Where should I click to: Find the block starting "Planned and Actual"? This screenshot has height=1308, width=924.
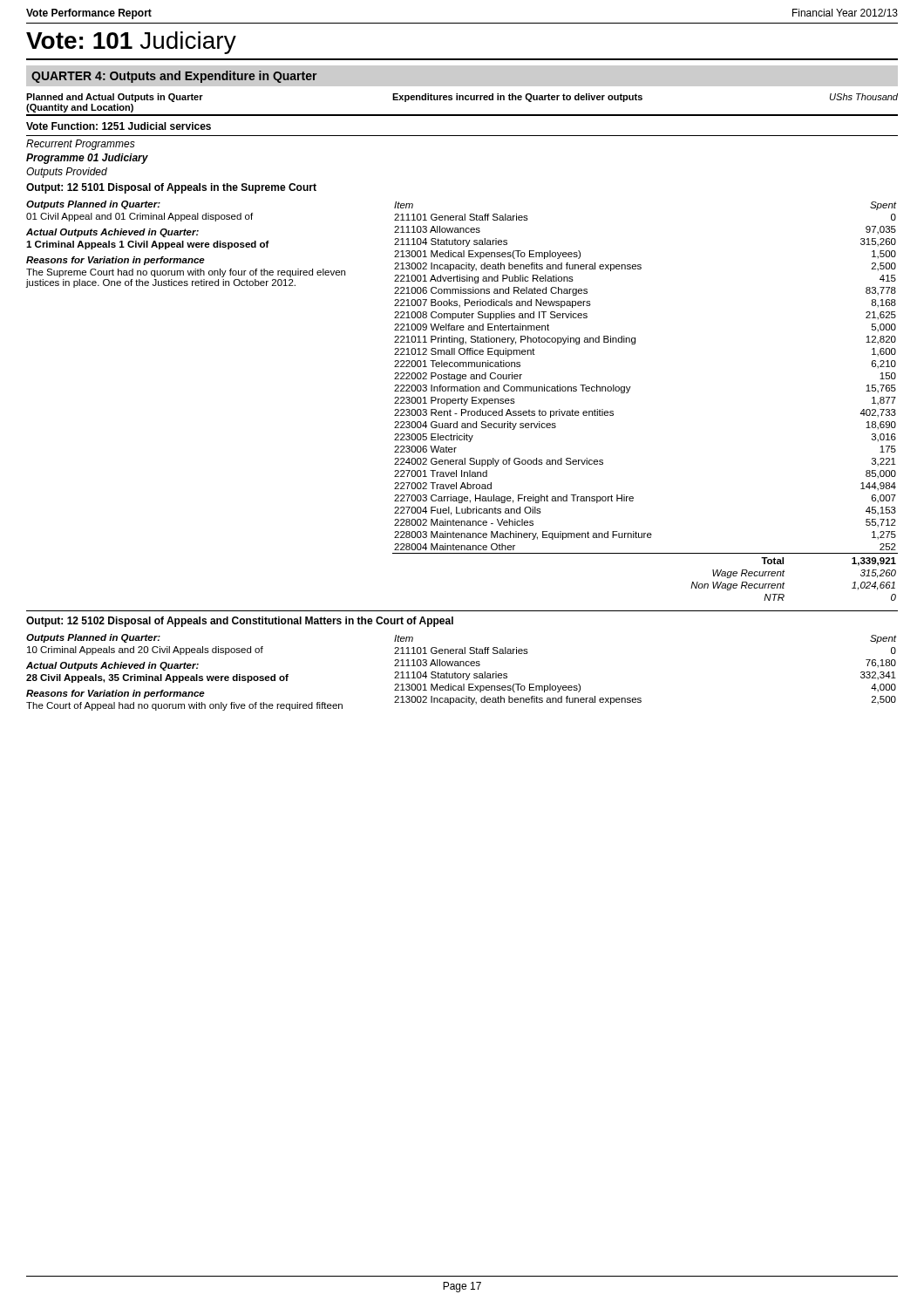click(x=462, y=102)
